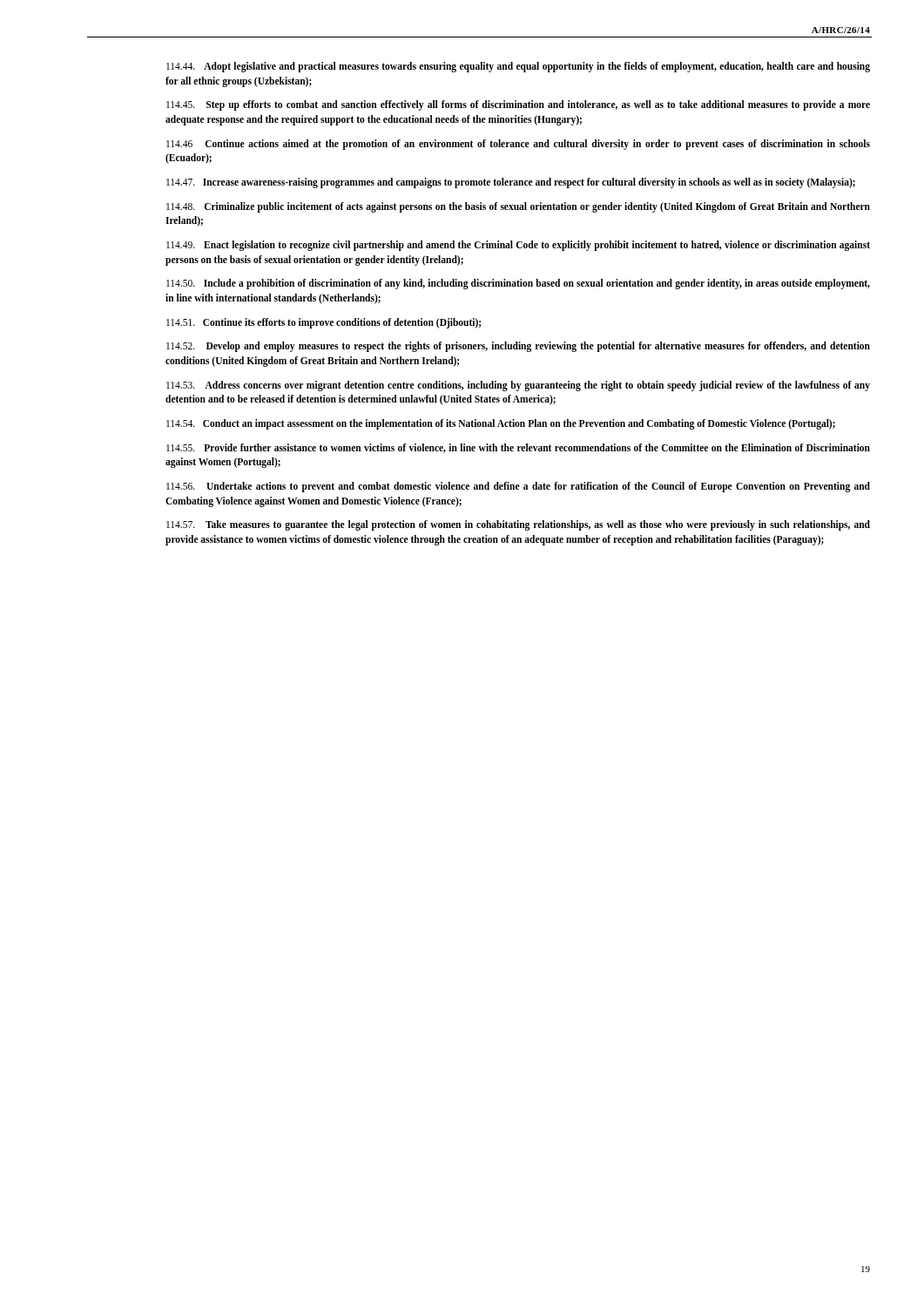Click the passage that begins "114.57. Take measures to guarantee"
Screen dimensions: 1307x924
pos(518,532)
